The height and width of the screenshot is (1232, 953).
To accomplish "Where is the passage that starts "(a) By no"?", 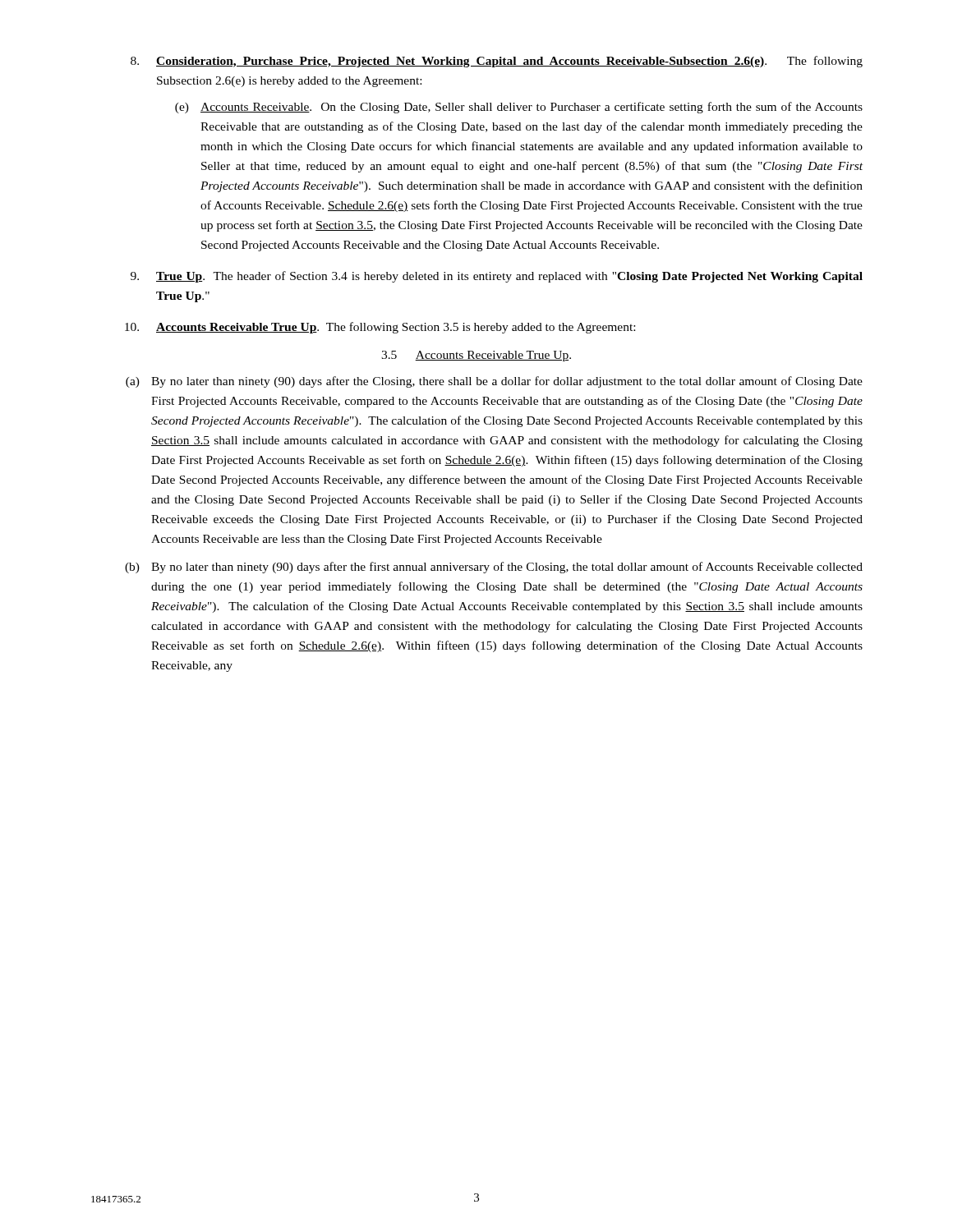I will pos(476,460).
